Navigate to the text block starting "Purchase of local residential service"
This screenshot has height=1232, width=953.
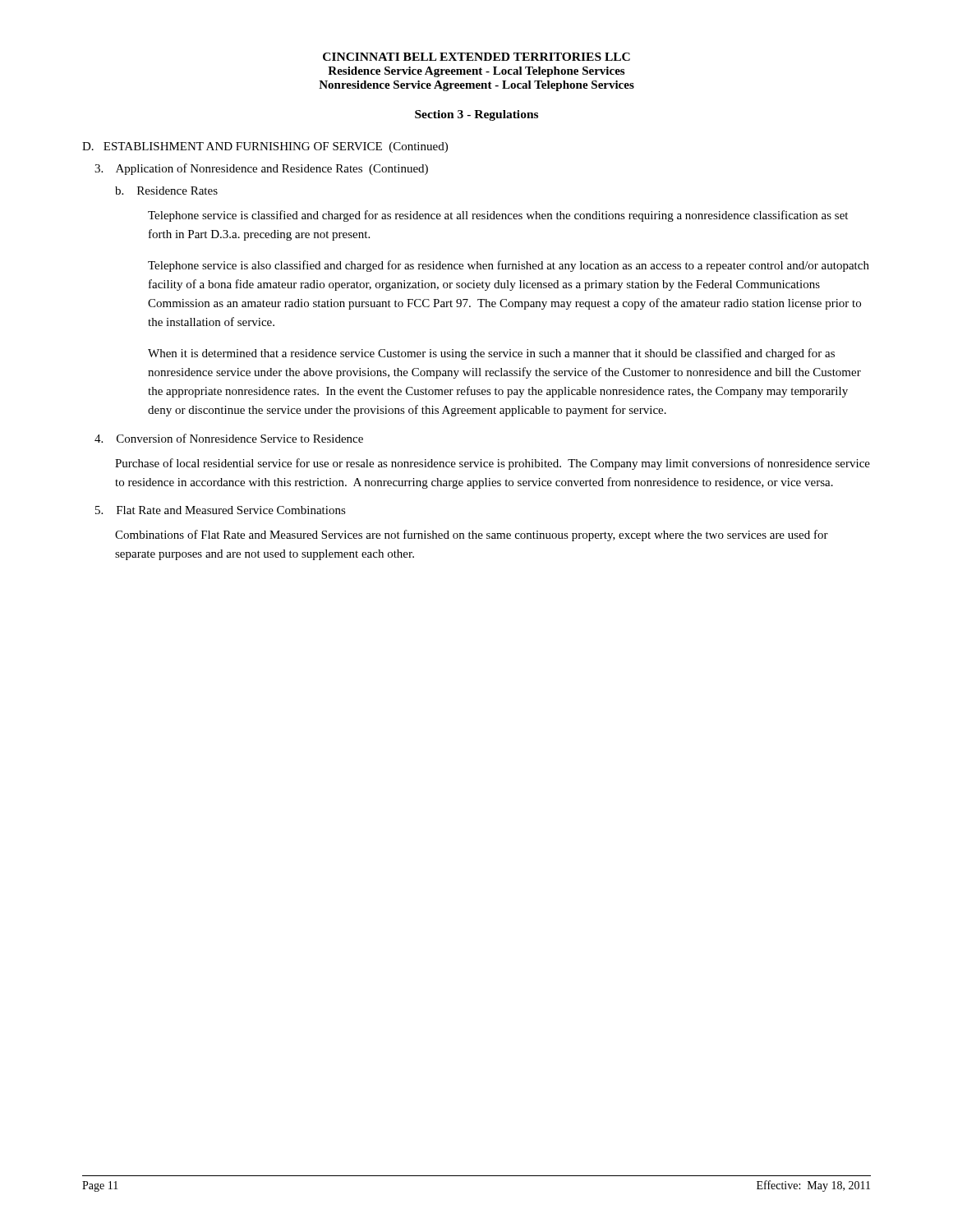[493, 472]
